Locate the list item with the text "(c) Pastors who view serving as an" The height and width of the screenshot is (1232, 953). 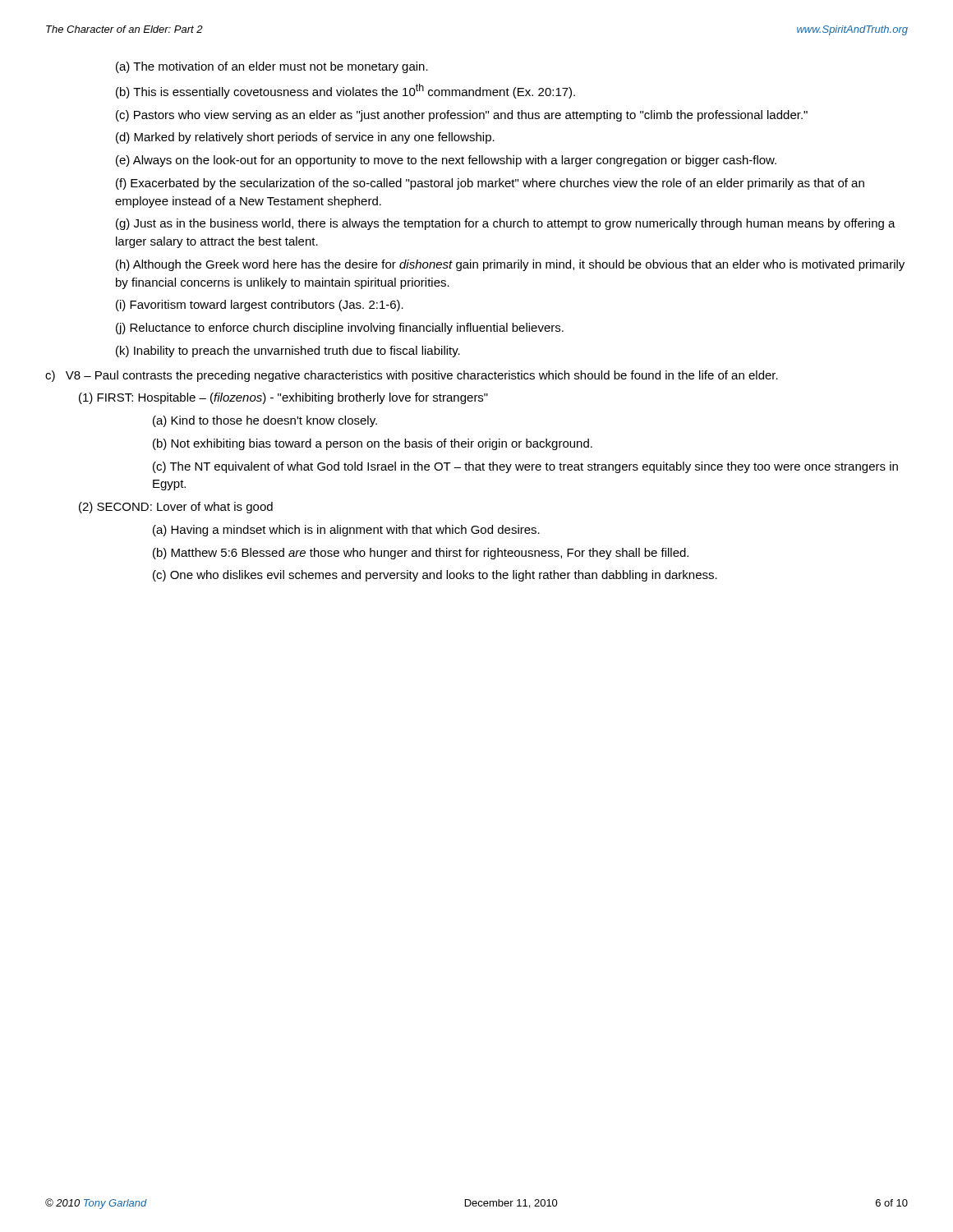pyautogui.click(x=511, y=115)
